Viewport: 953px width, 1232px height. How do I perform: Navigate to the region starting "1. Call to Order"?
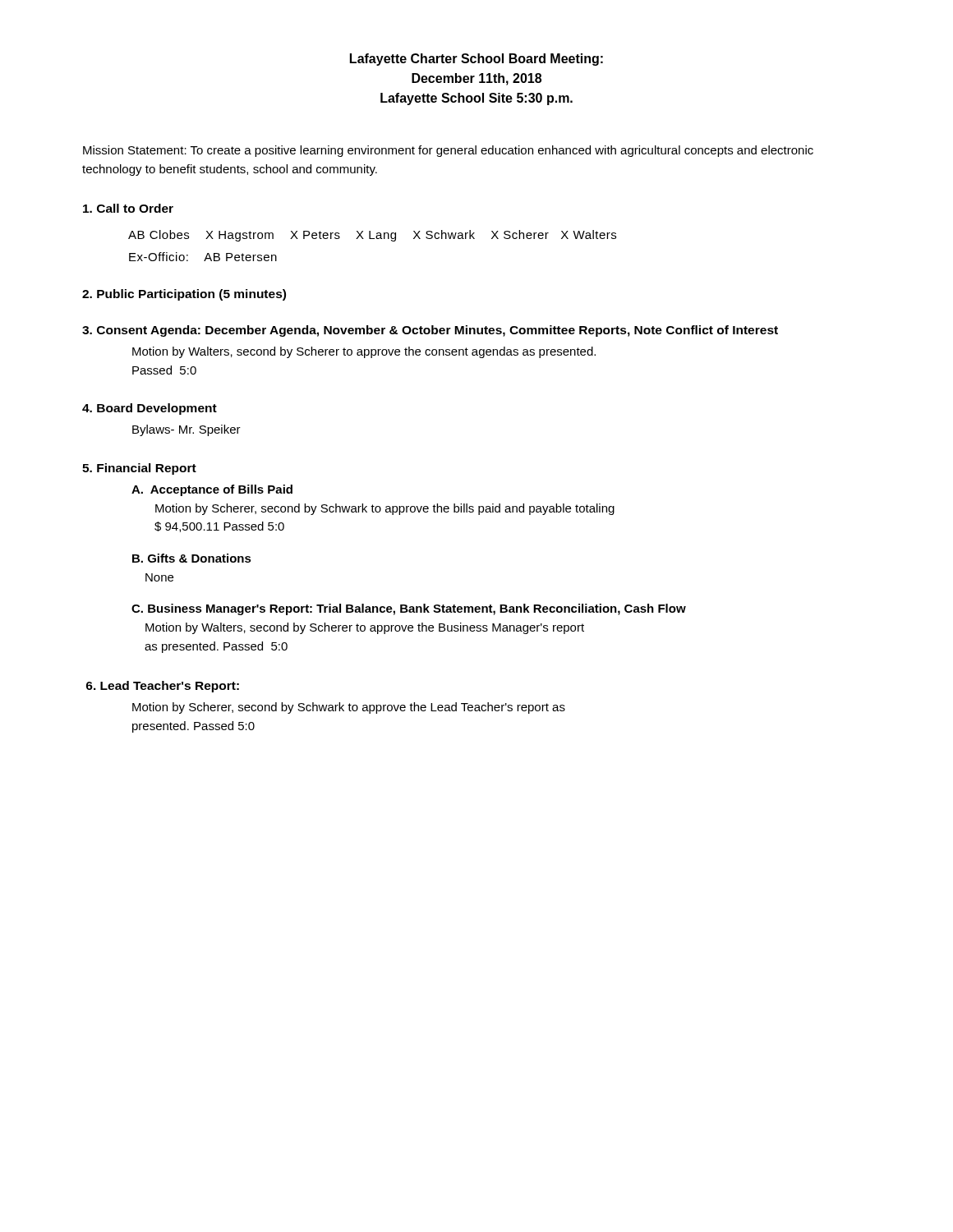[x=128, y=208]
